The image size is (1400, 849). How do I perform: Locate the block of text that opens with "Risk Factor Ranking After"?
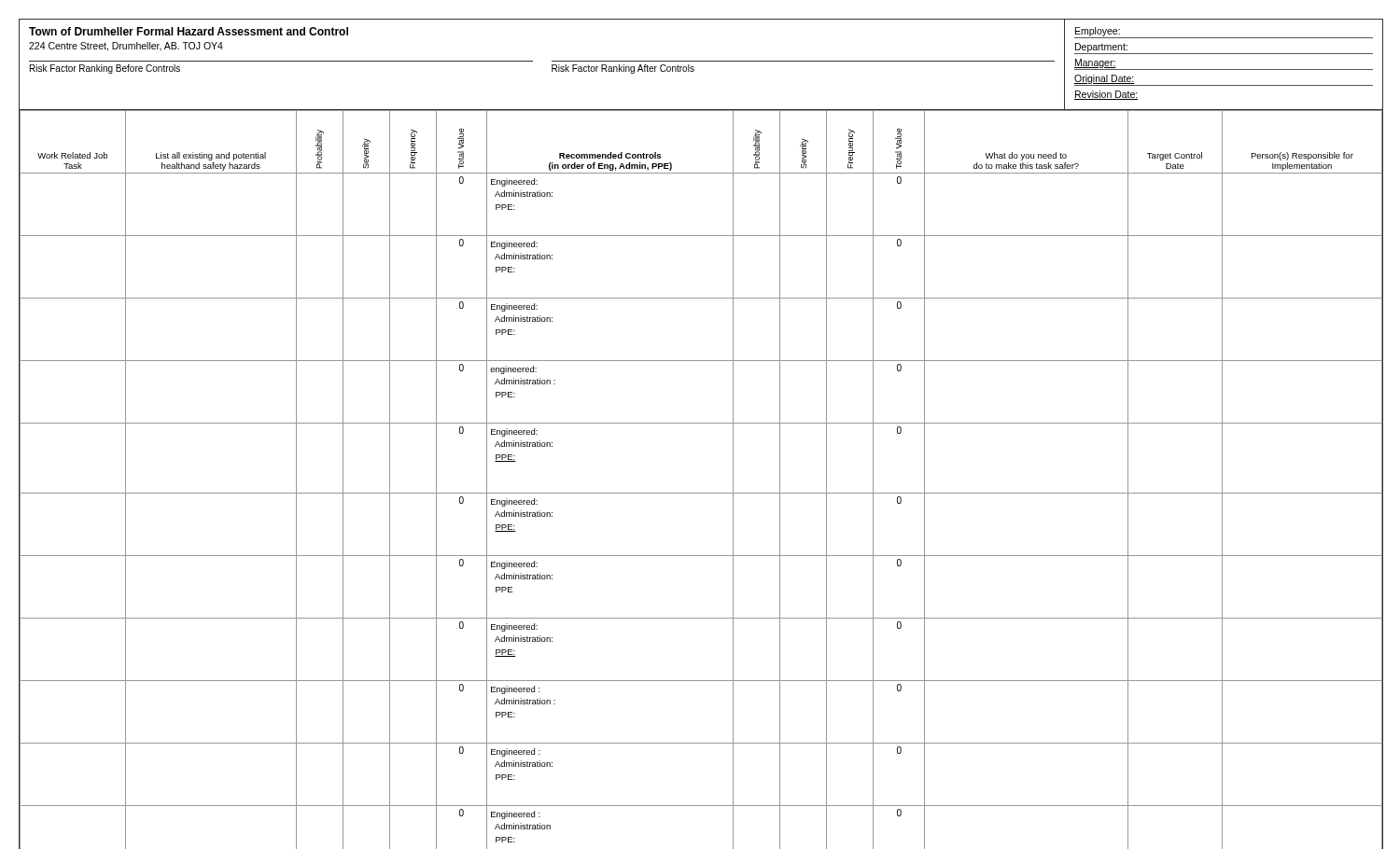pyautogui.click(x=623, y=69)
